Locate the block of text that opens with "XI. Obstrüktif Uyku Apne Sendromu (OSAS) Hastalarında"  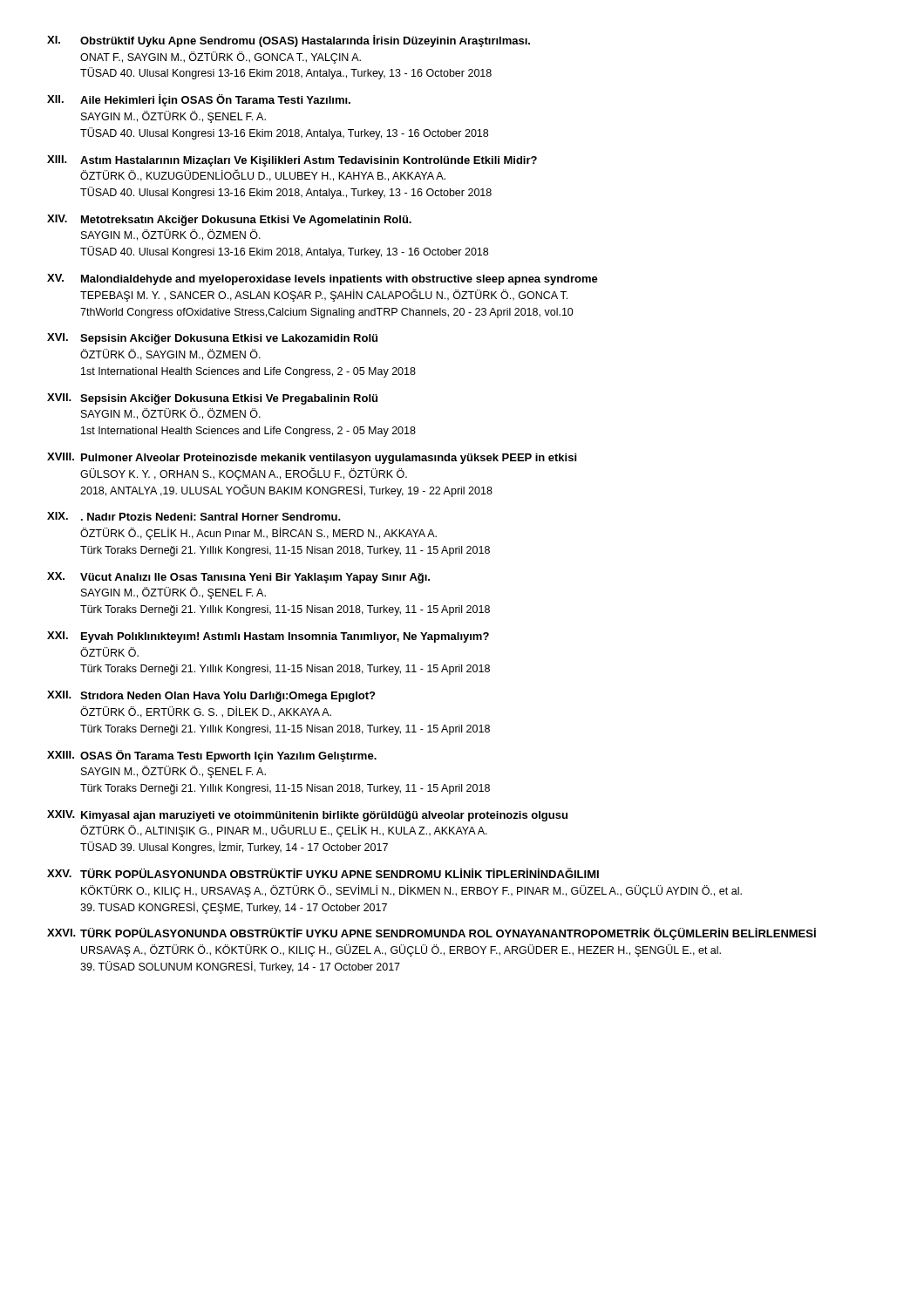point(289,41)
